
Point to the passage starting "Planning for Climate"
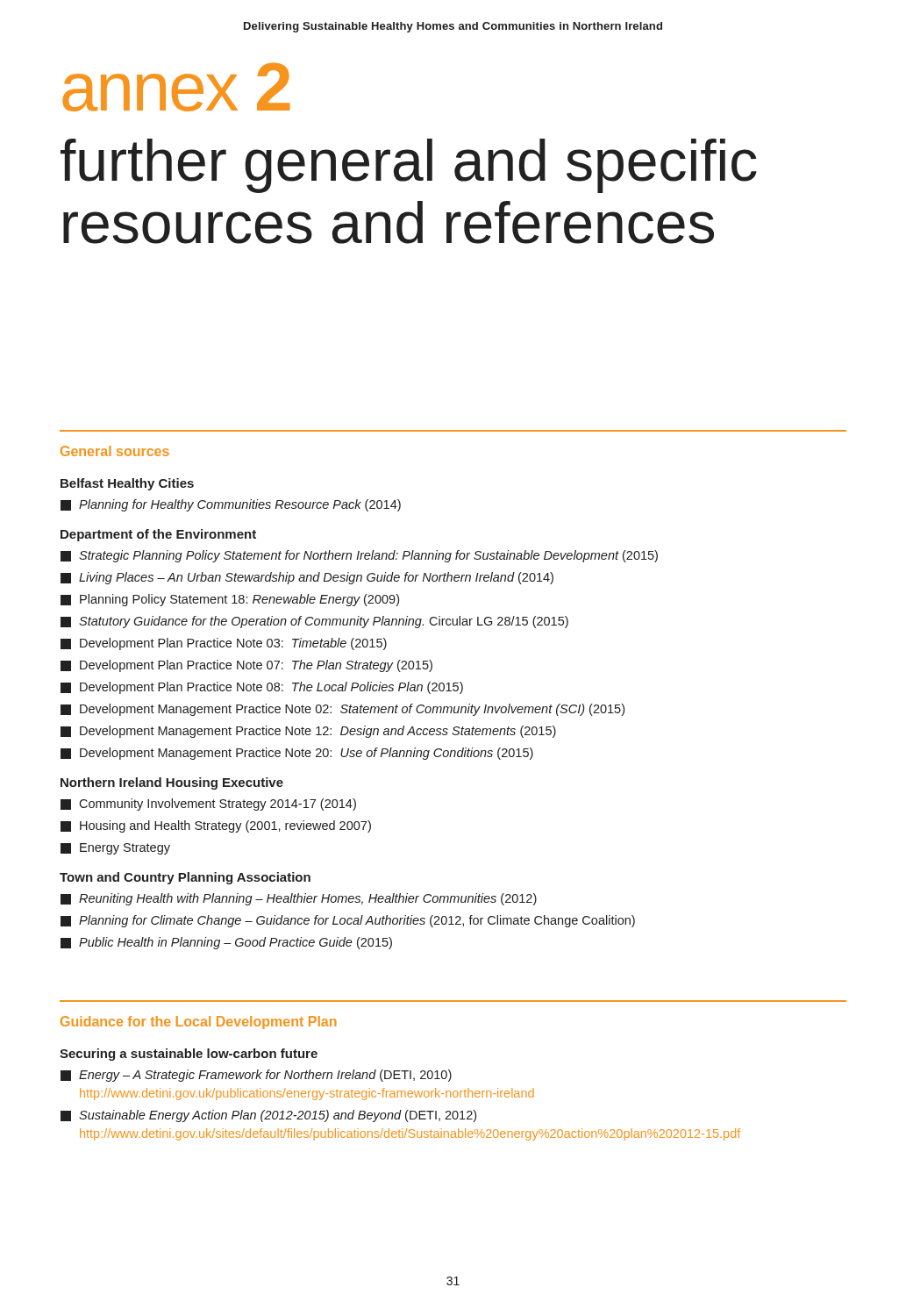(x=453, y=921)
